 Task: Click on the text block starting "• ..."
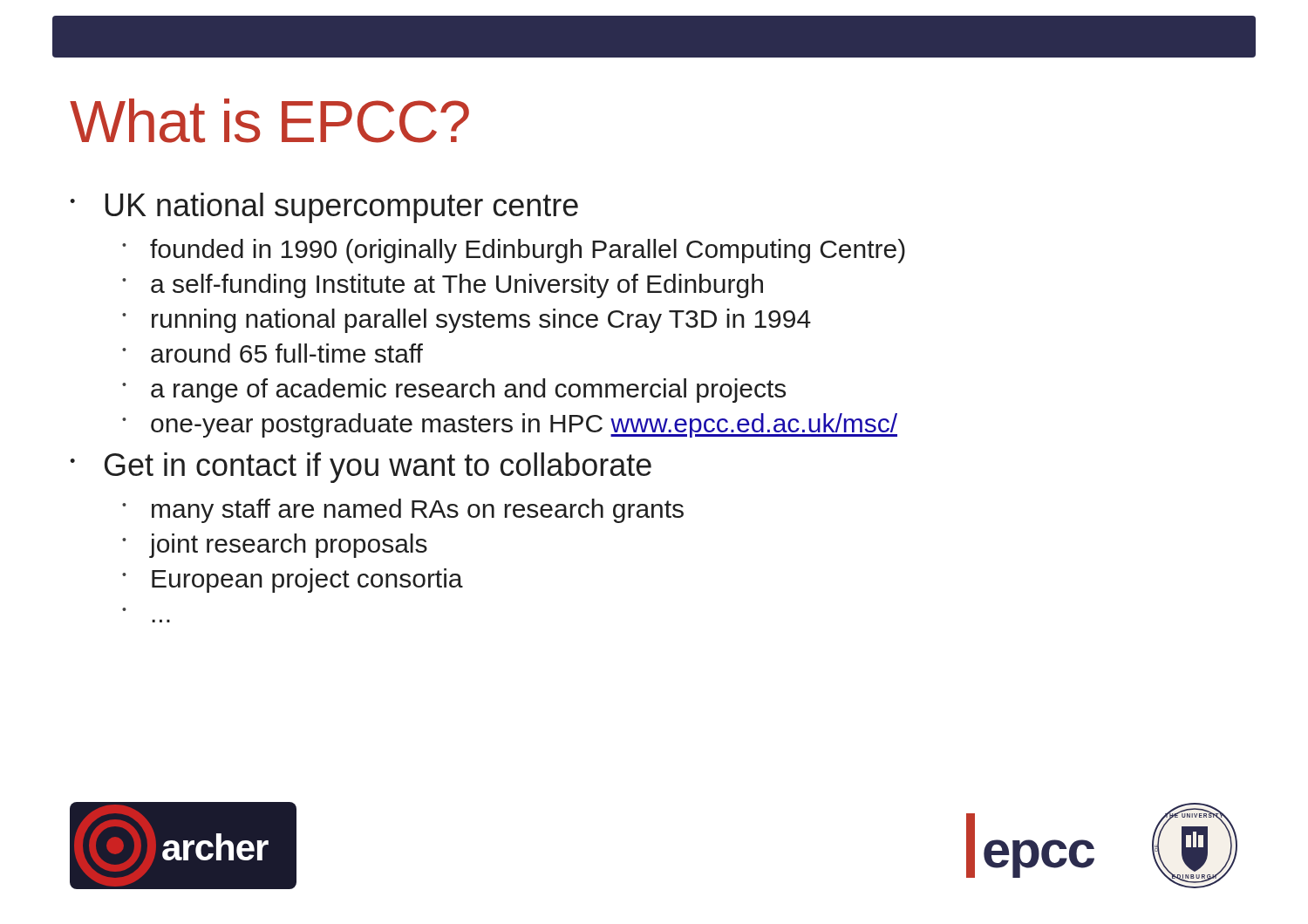tap(147, 614)
